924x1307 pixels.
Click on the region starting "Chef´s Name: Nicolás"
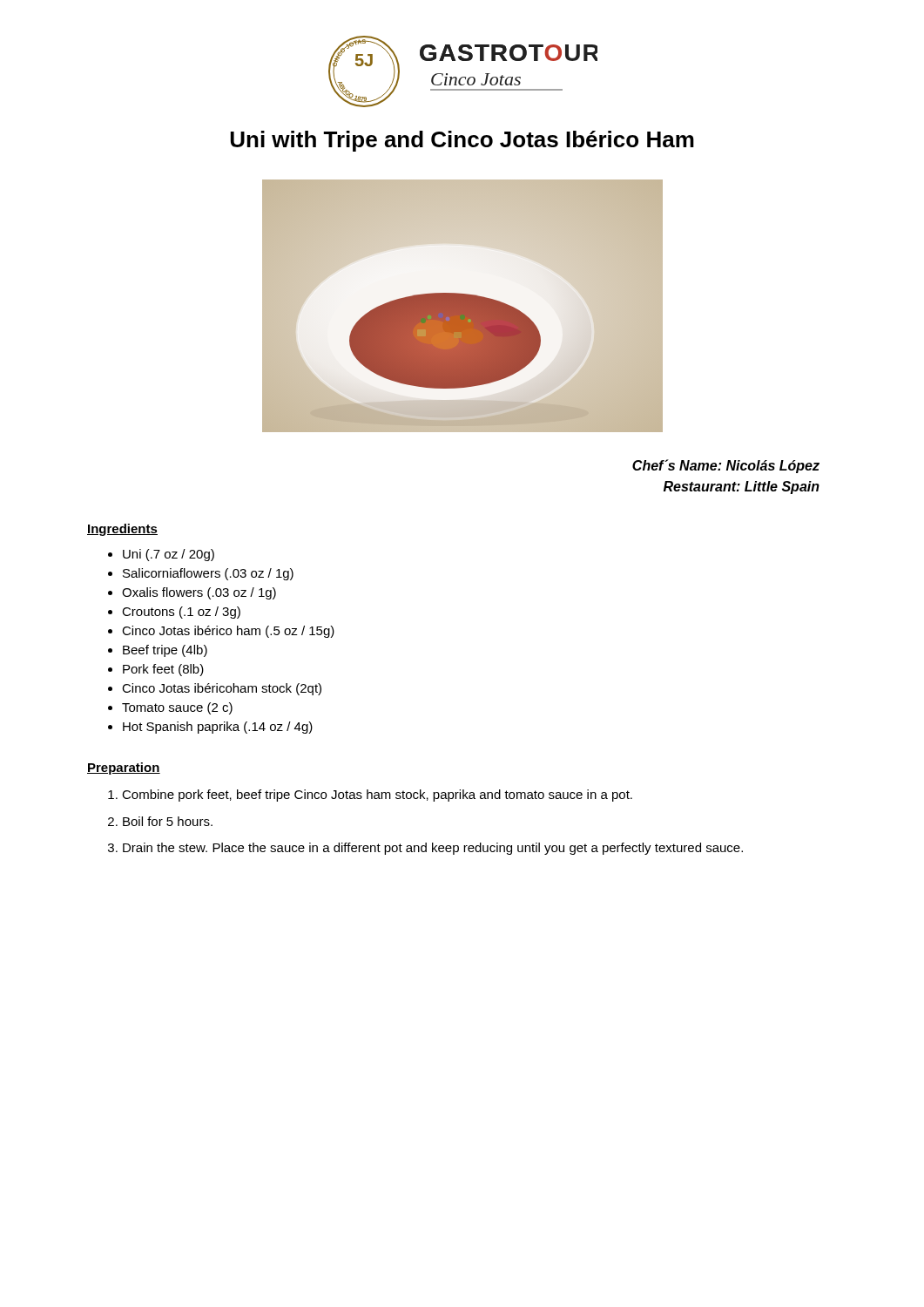(x=726, y=466)
